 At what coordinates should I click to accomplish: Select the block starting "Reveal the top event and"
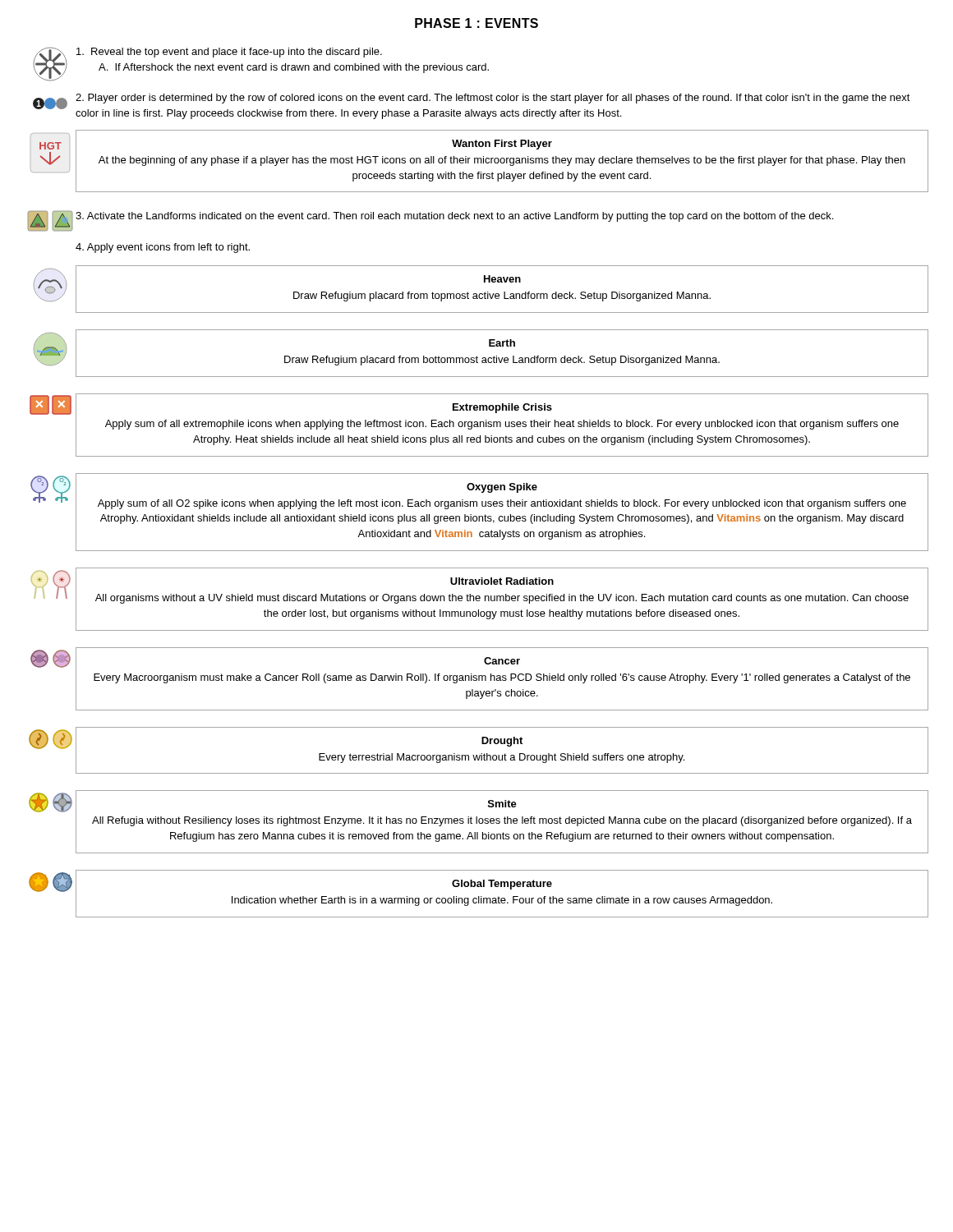coord(229,53)
